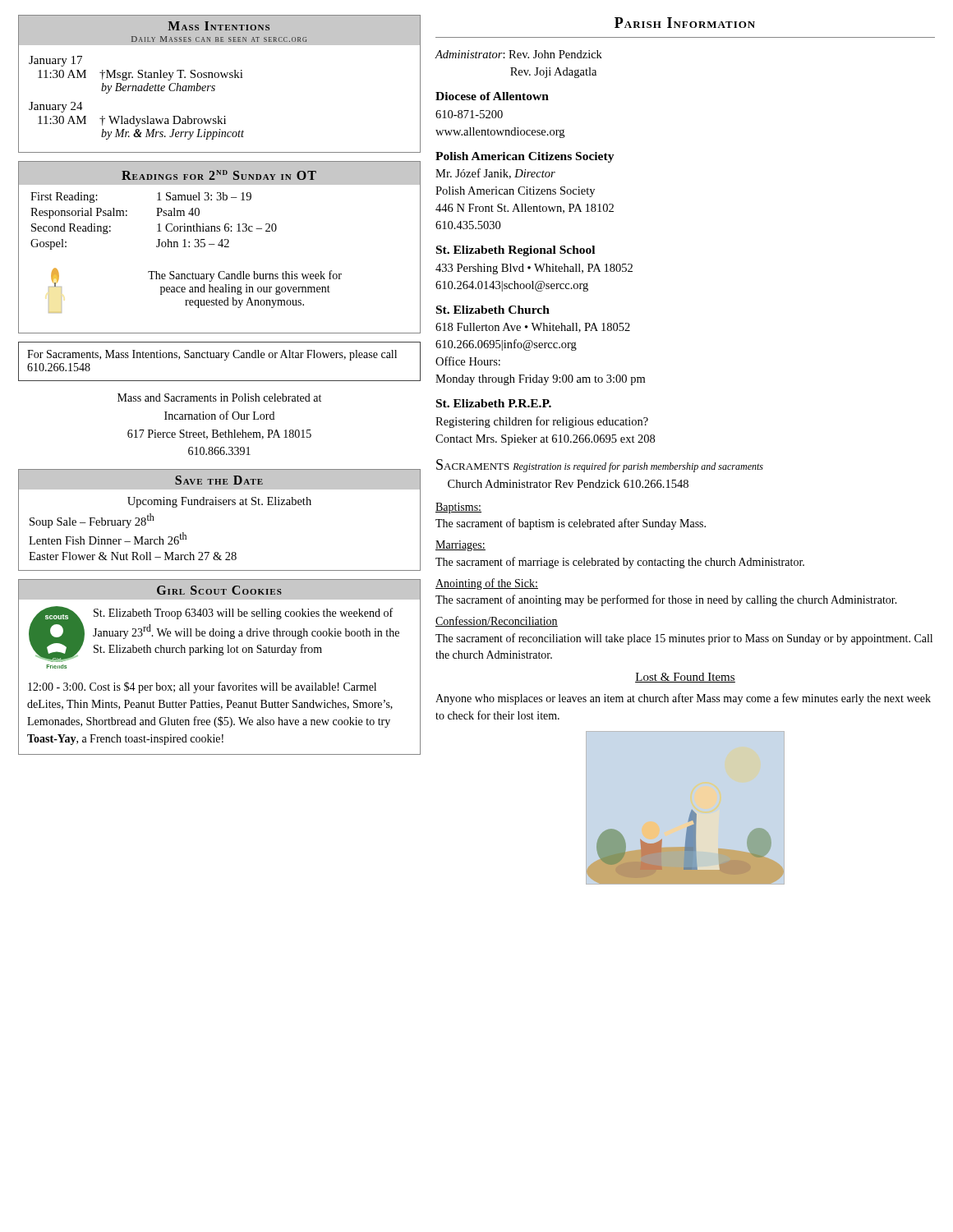The image size is (953, 1232).
Task: Where is the passage that starts "Marriages: The sacrament of marriage is"?
Action: (620, 554)
